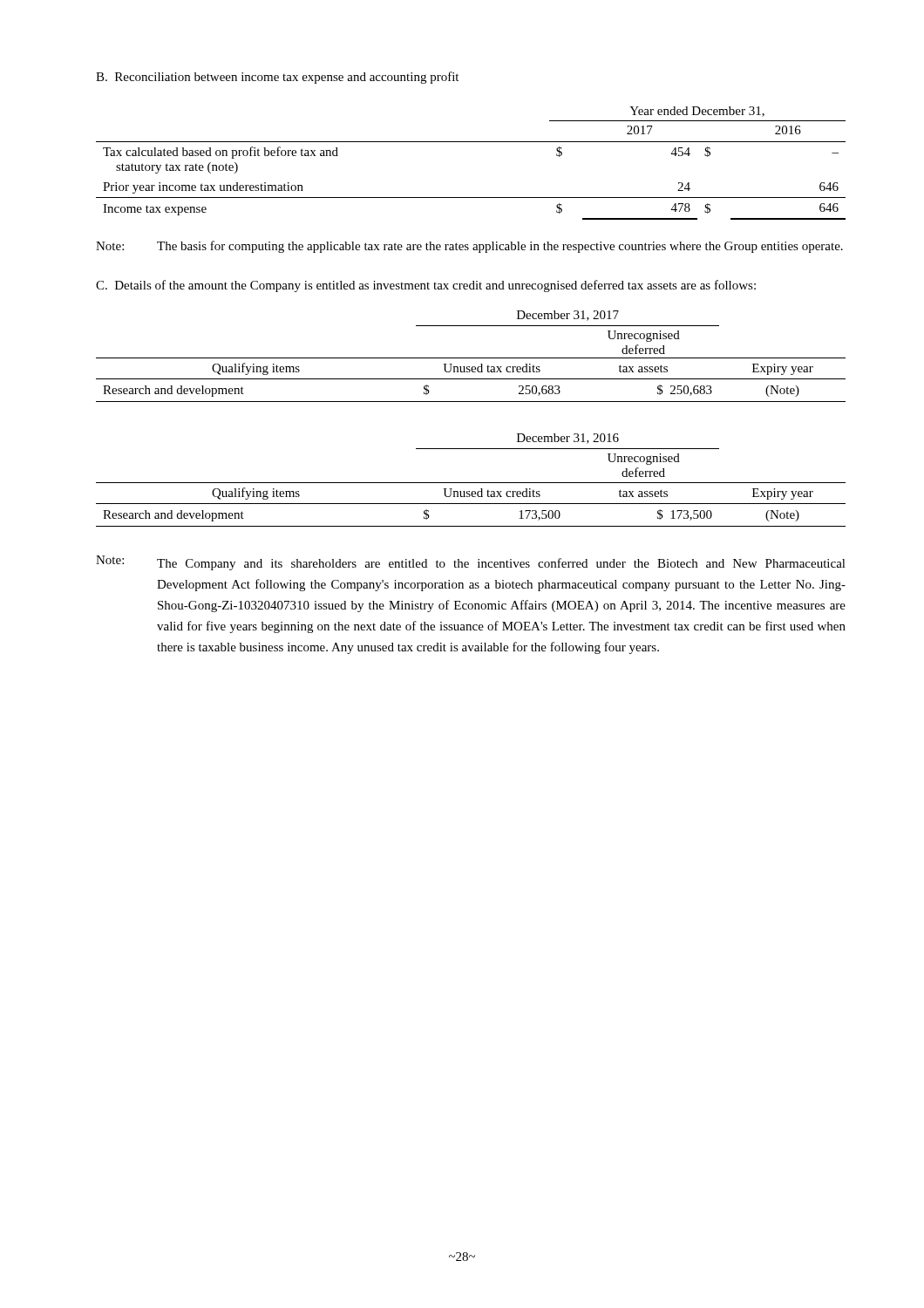Navigate to the passage starting "Note: The basis for computing the applicable tax"
This screenshot has height=1308, width=924.
point(471,246)
